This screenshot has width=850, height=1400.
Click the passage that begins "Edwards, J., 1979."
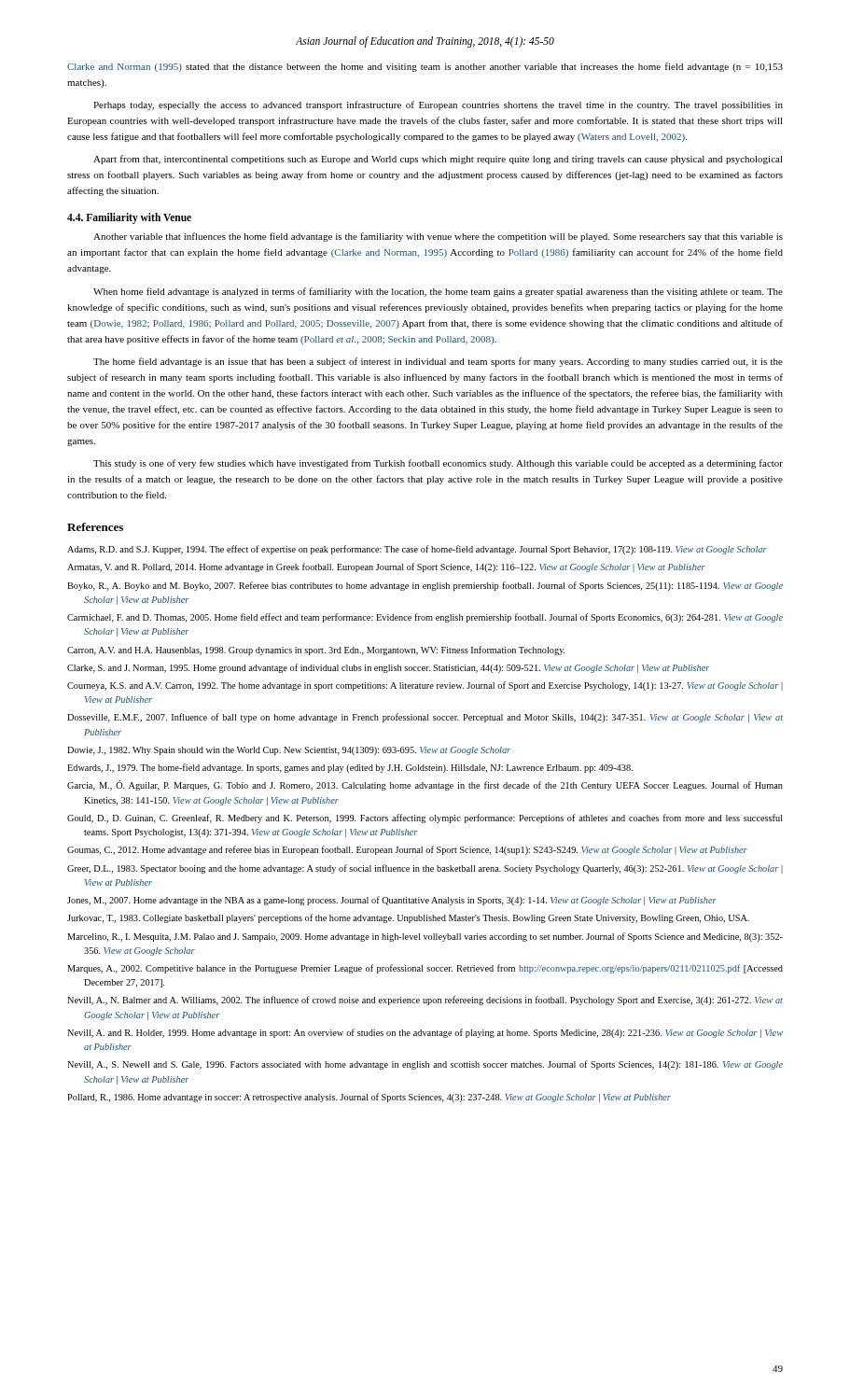pos(350,768)
